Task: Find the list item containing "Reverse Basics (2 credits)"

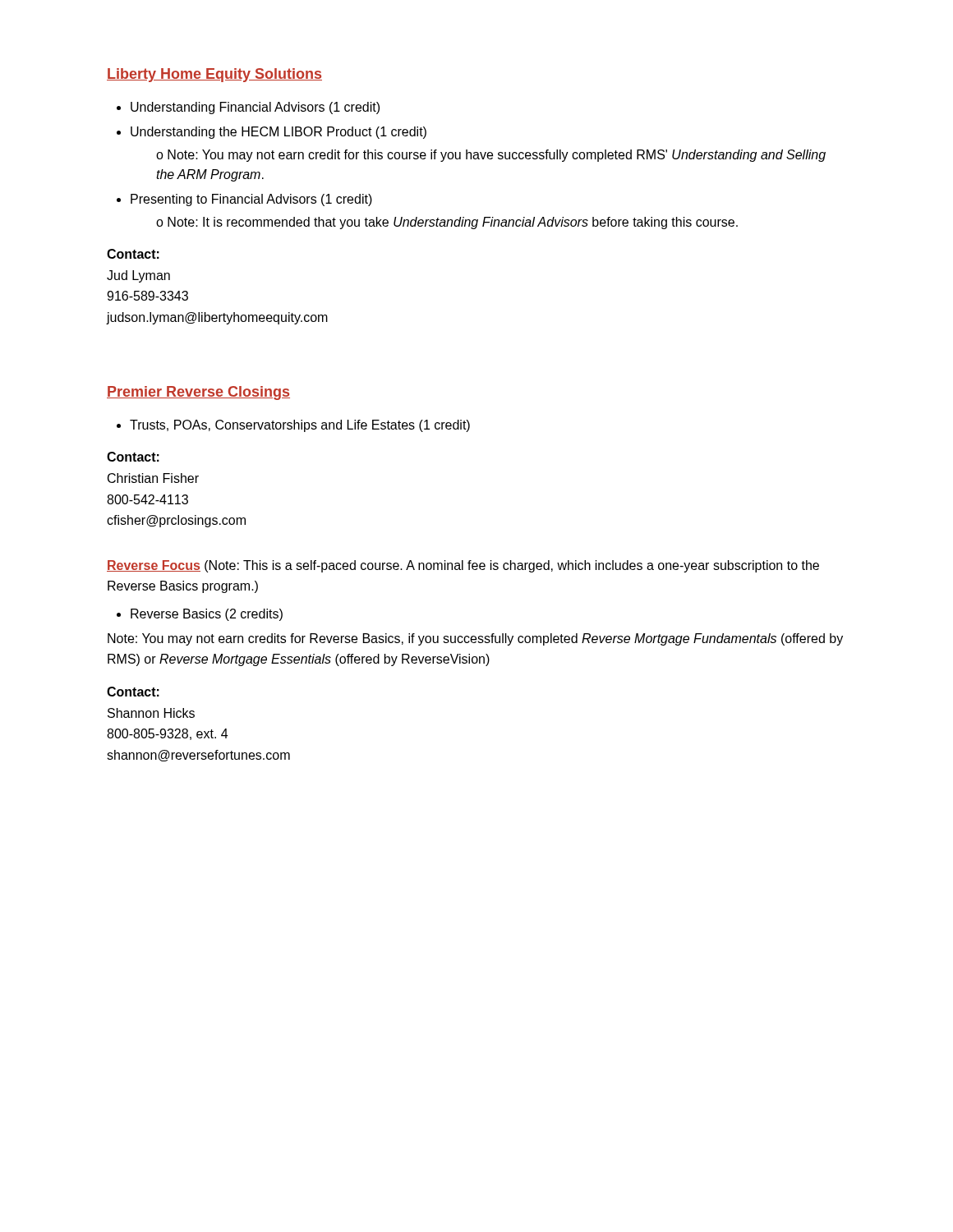Action: click(200, 615)
